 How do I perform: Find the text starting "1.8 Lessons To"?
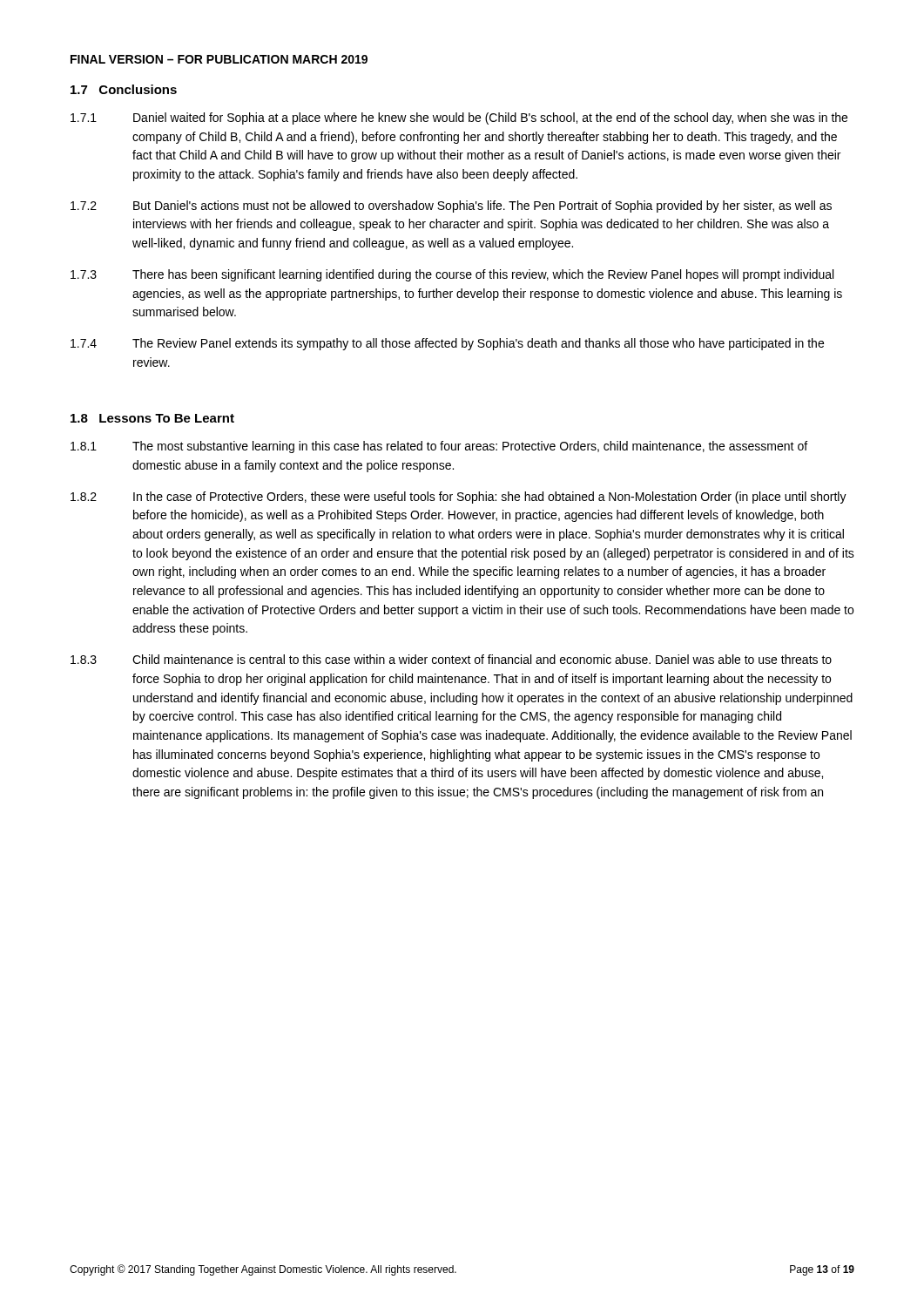152,418
